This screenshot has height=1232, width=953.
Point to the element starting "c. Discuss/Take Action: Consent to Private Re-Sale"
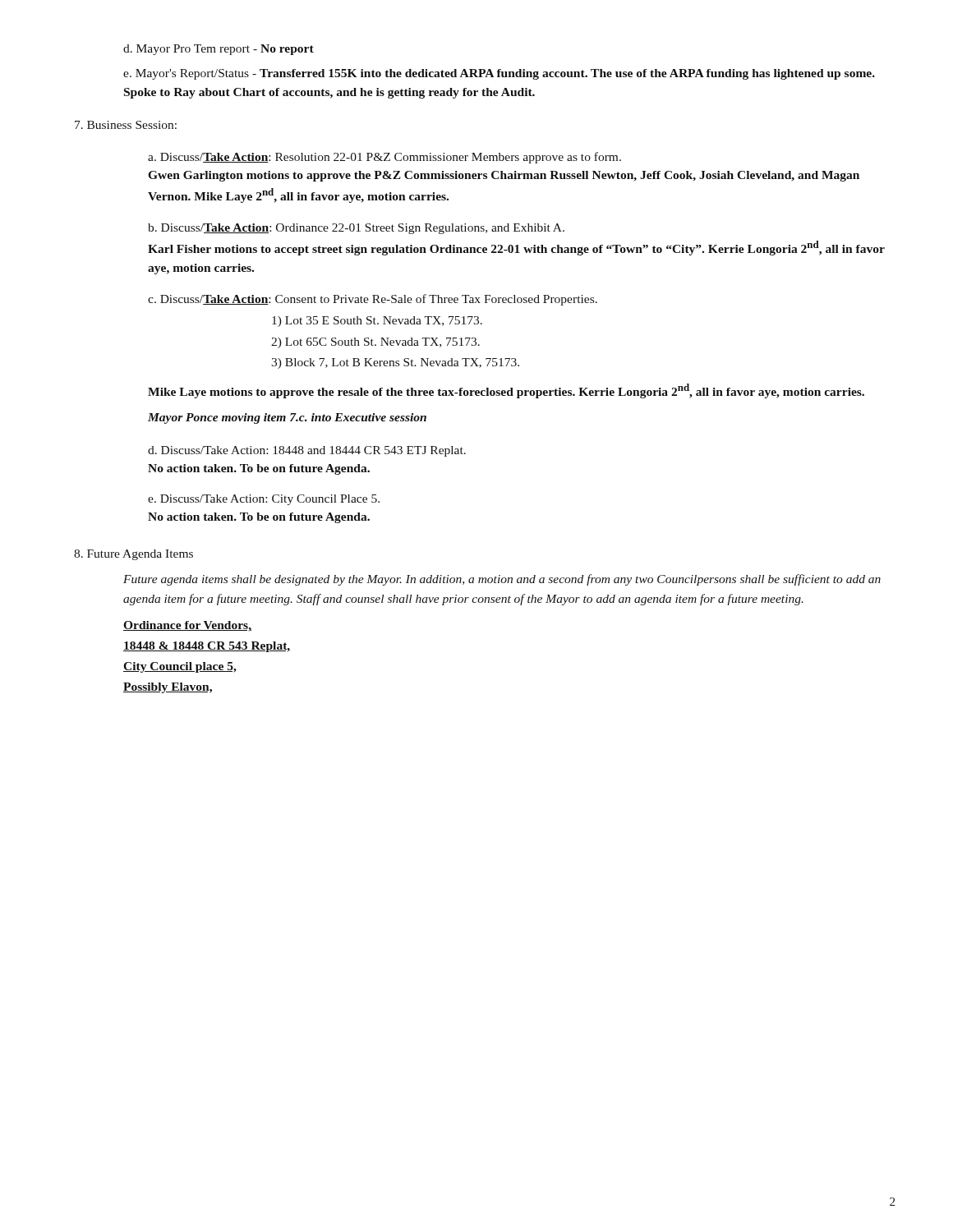point(373,299)
